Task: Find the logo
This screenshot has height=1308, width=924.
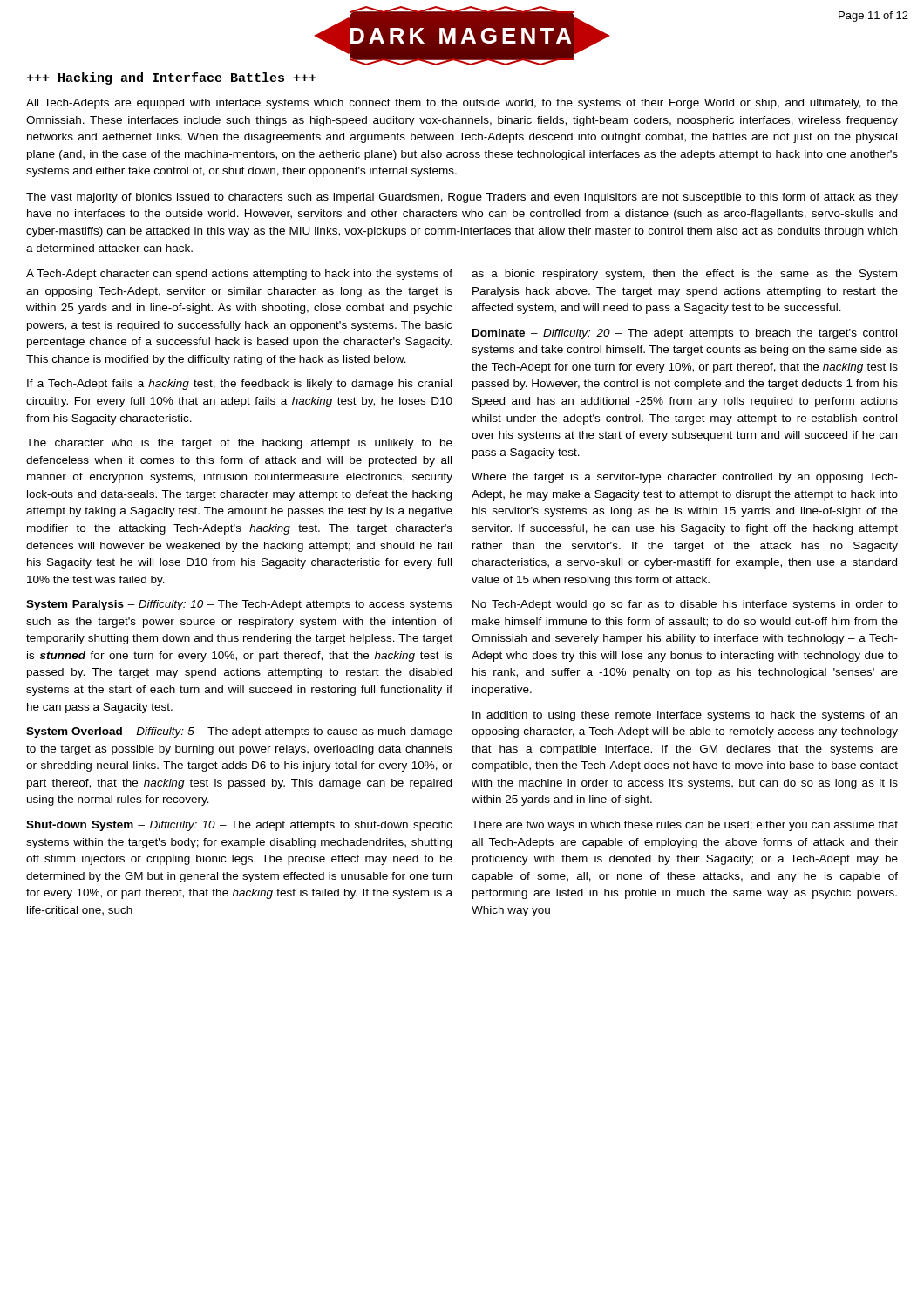Action: tap(462, 36)
